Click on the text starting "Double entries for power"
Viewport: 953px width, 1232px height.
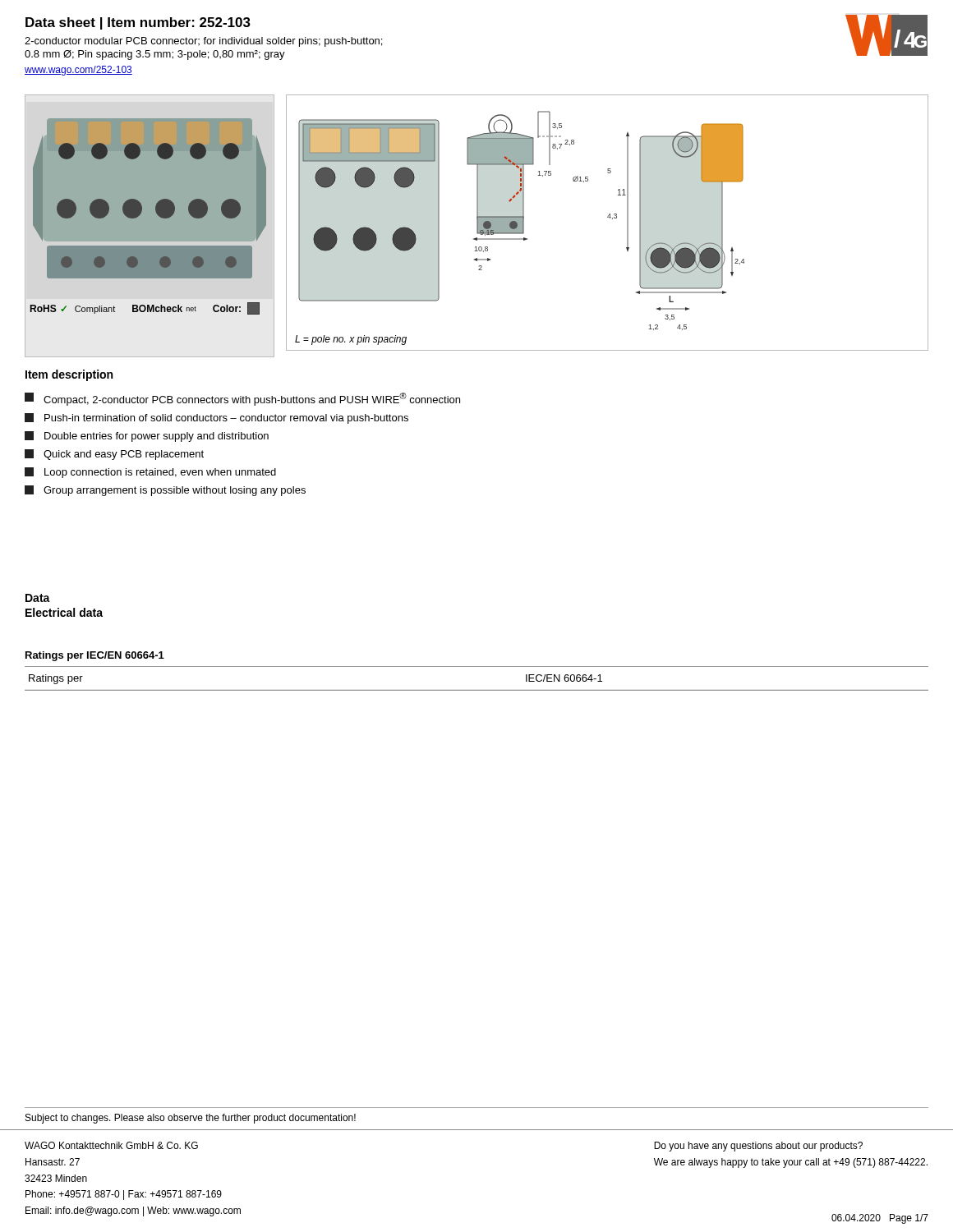click(x=147, y=436)
